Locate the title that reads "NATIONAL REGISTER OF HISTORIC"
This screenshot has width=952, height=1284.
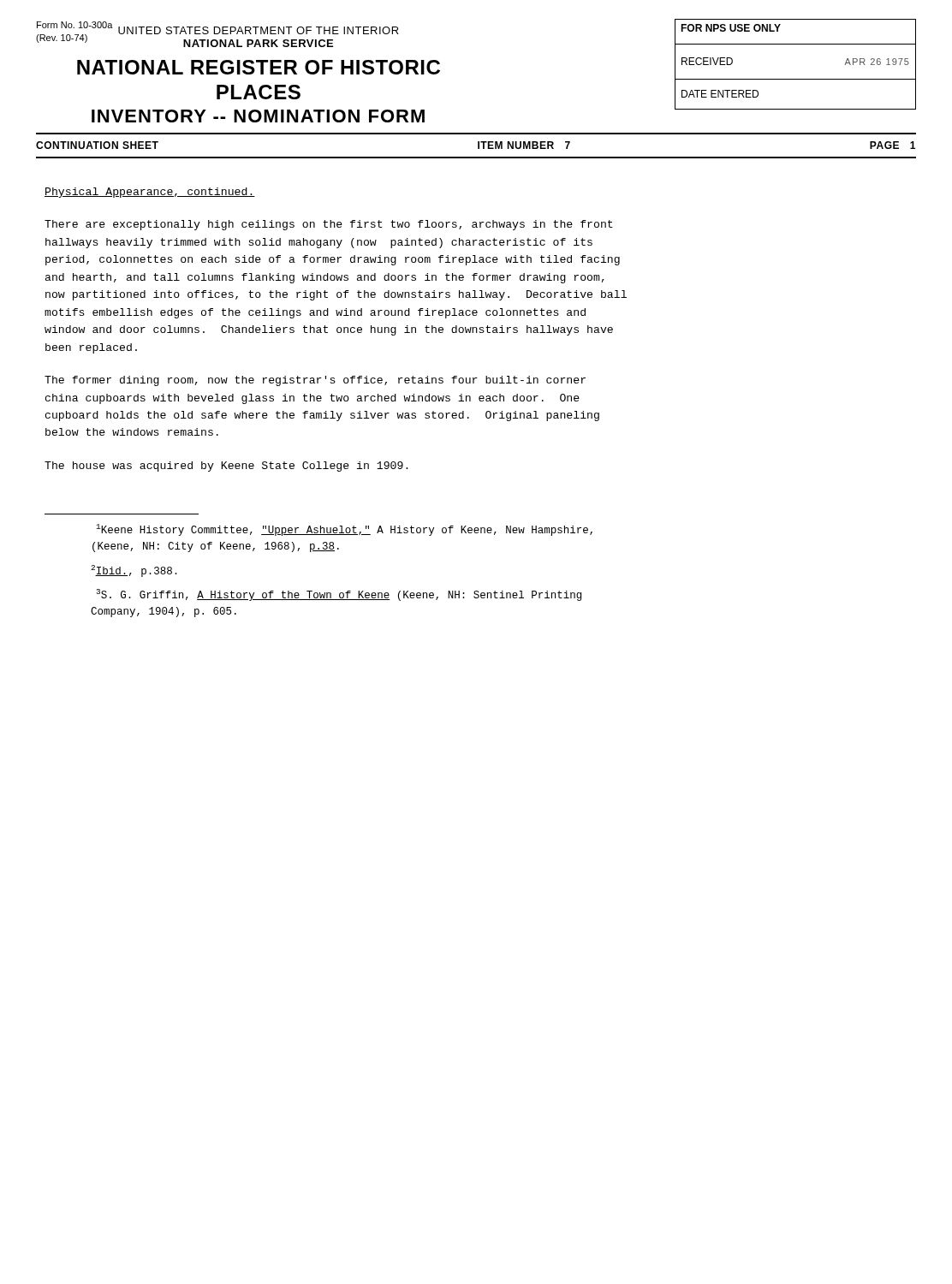click(x=259, y=92)
